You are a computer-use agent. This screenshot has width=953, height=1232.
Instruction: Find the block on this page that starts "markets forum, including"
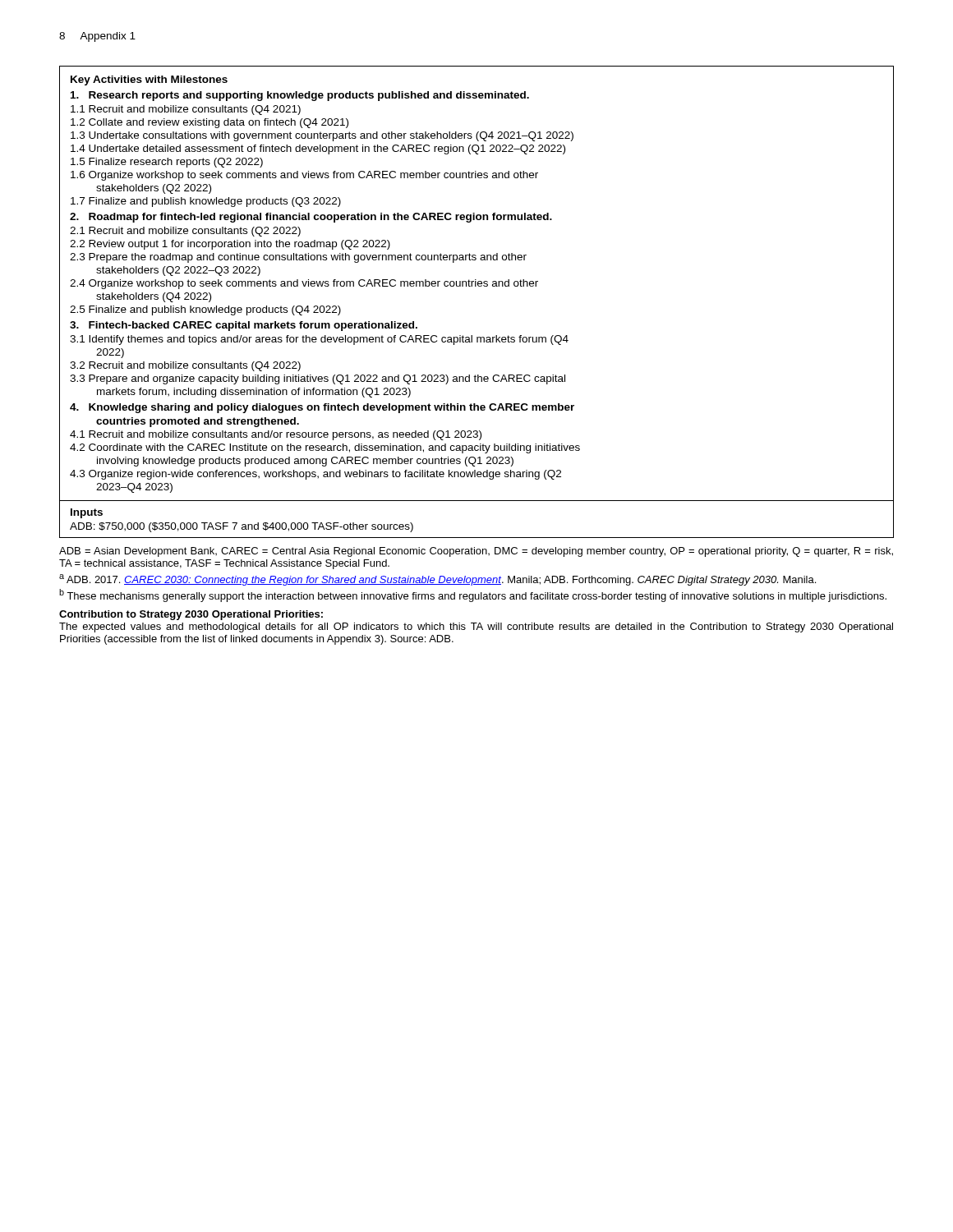pyautogui.click(x=254, y=391)
